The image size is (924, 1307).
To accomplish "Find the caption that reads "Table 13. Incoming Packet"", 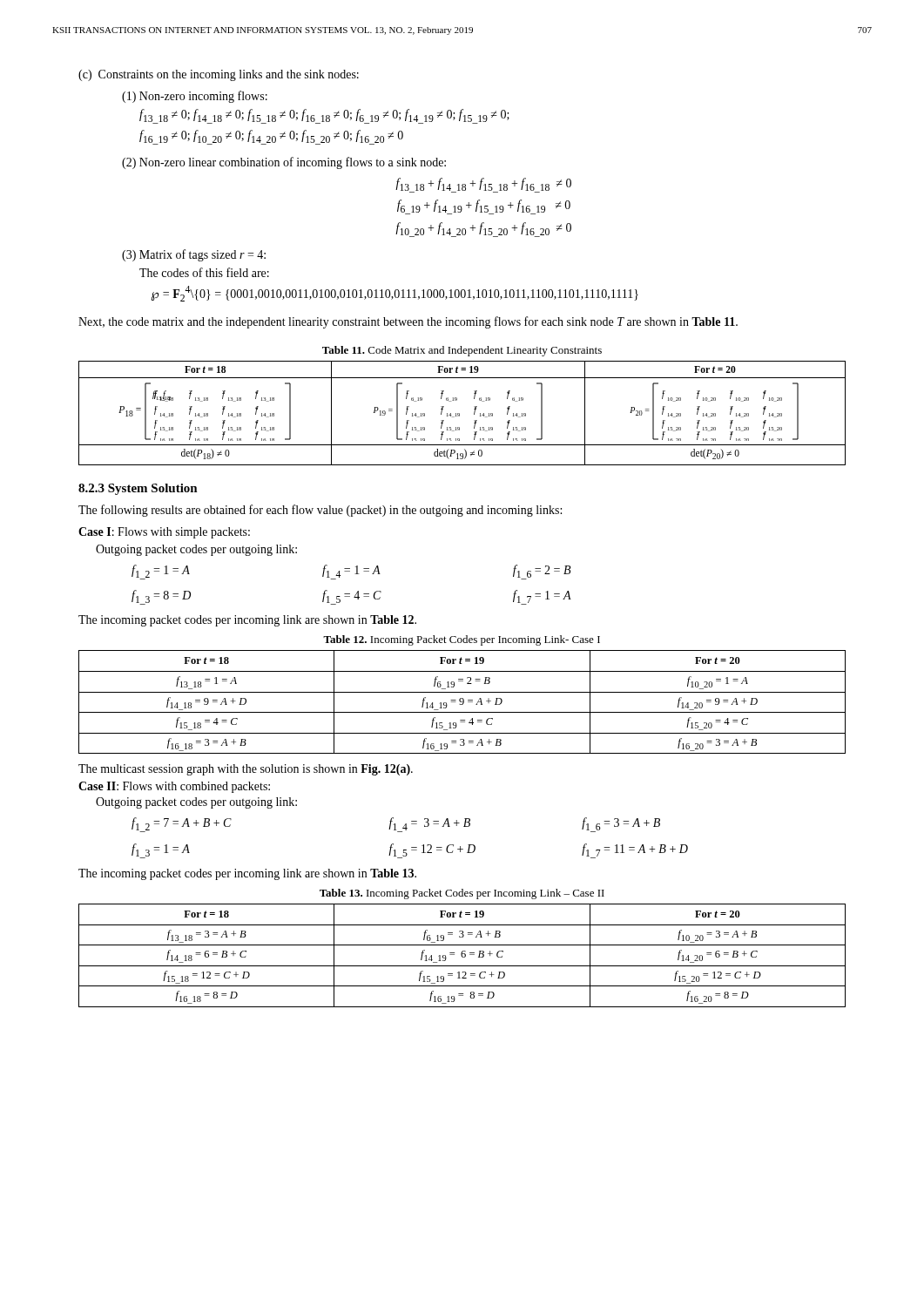I will [x=462, y=893].
